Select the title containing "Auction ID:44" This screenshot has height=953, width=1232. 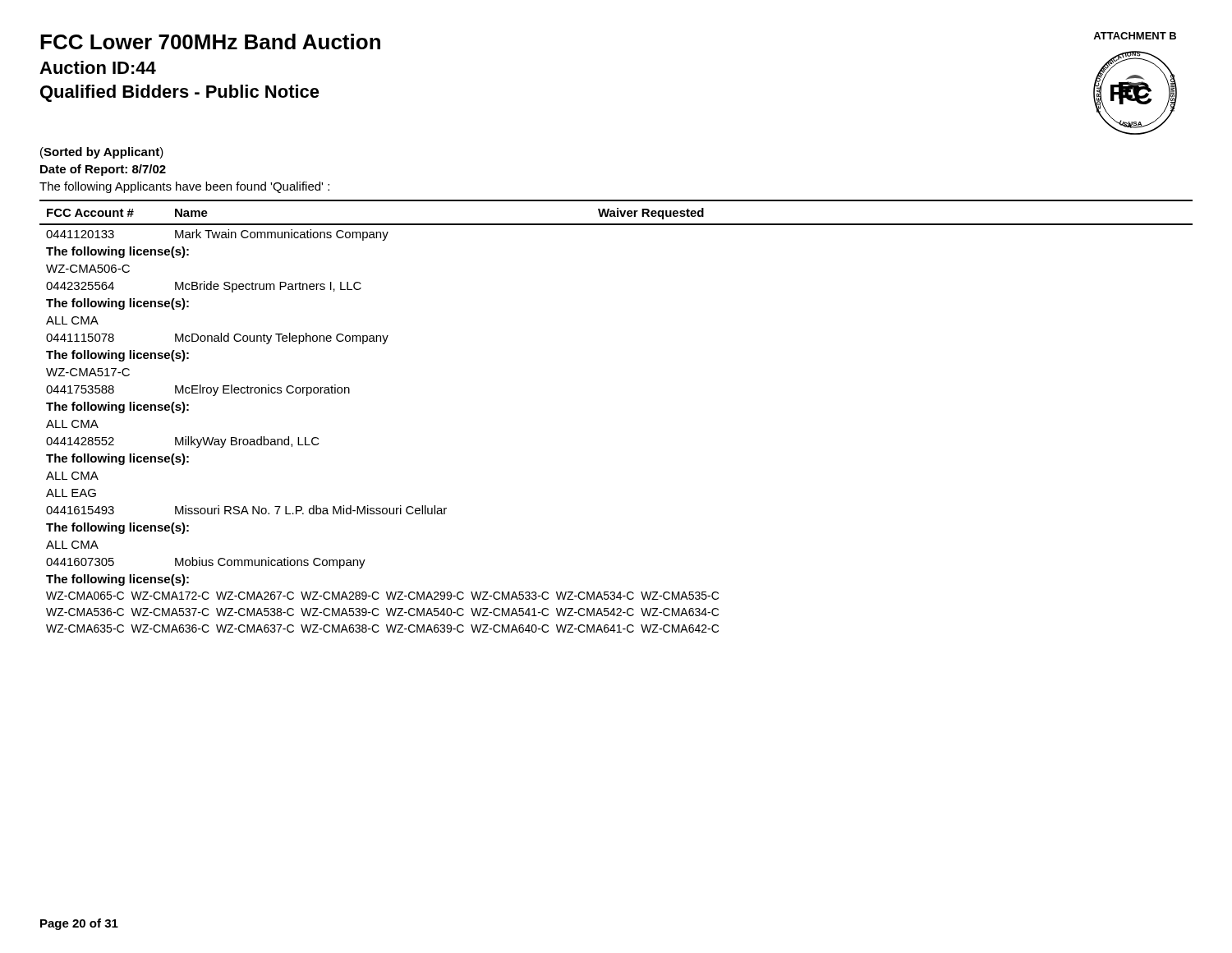tap(98, 68)
